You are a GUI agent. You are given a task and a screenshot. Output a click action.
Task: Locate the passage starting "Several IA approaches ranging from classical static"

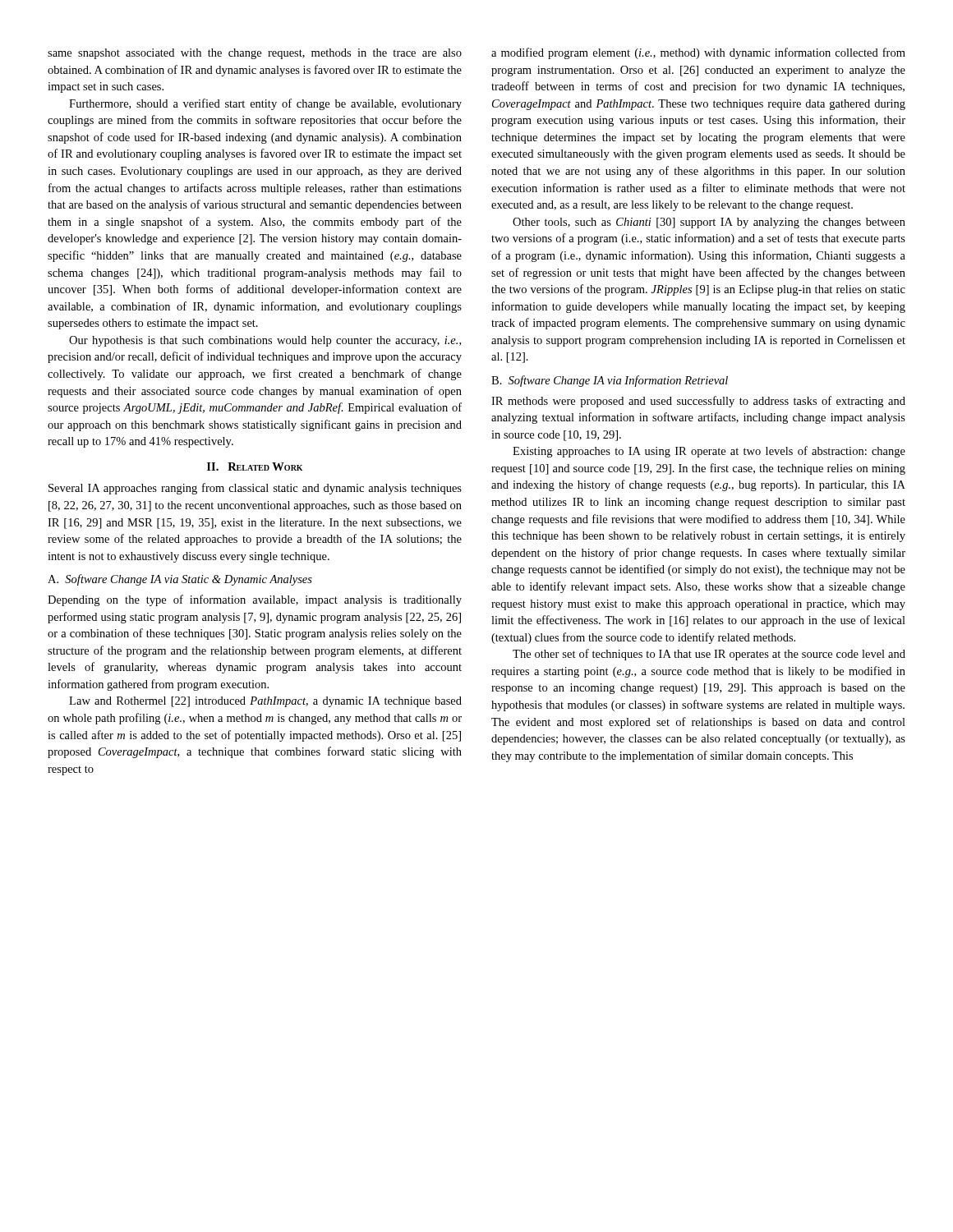255,522
